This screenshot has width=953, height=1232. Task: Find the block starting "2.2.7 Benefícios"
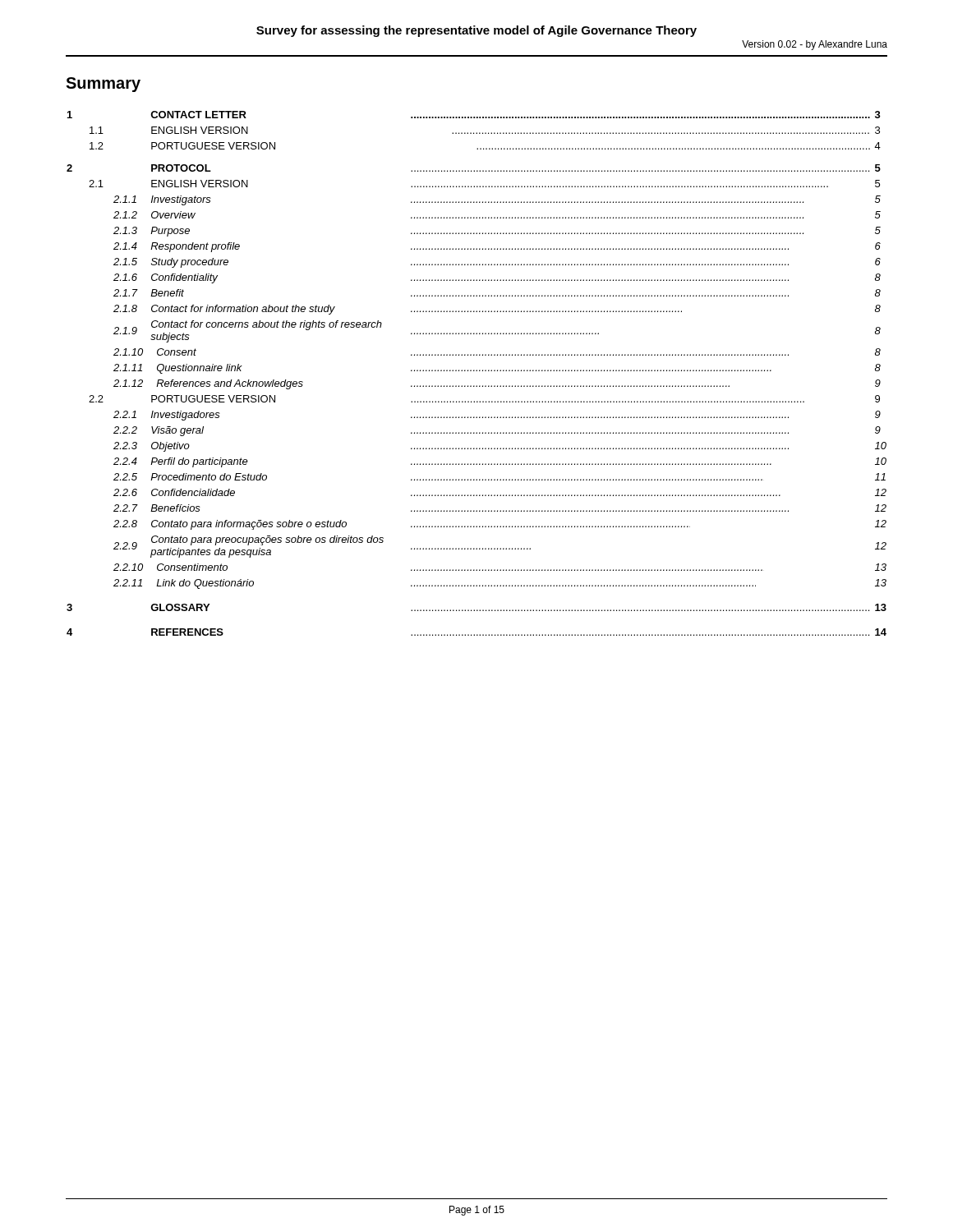[476, 508]
